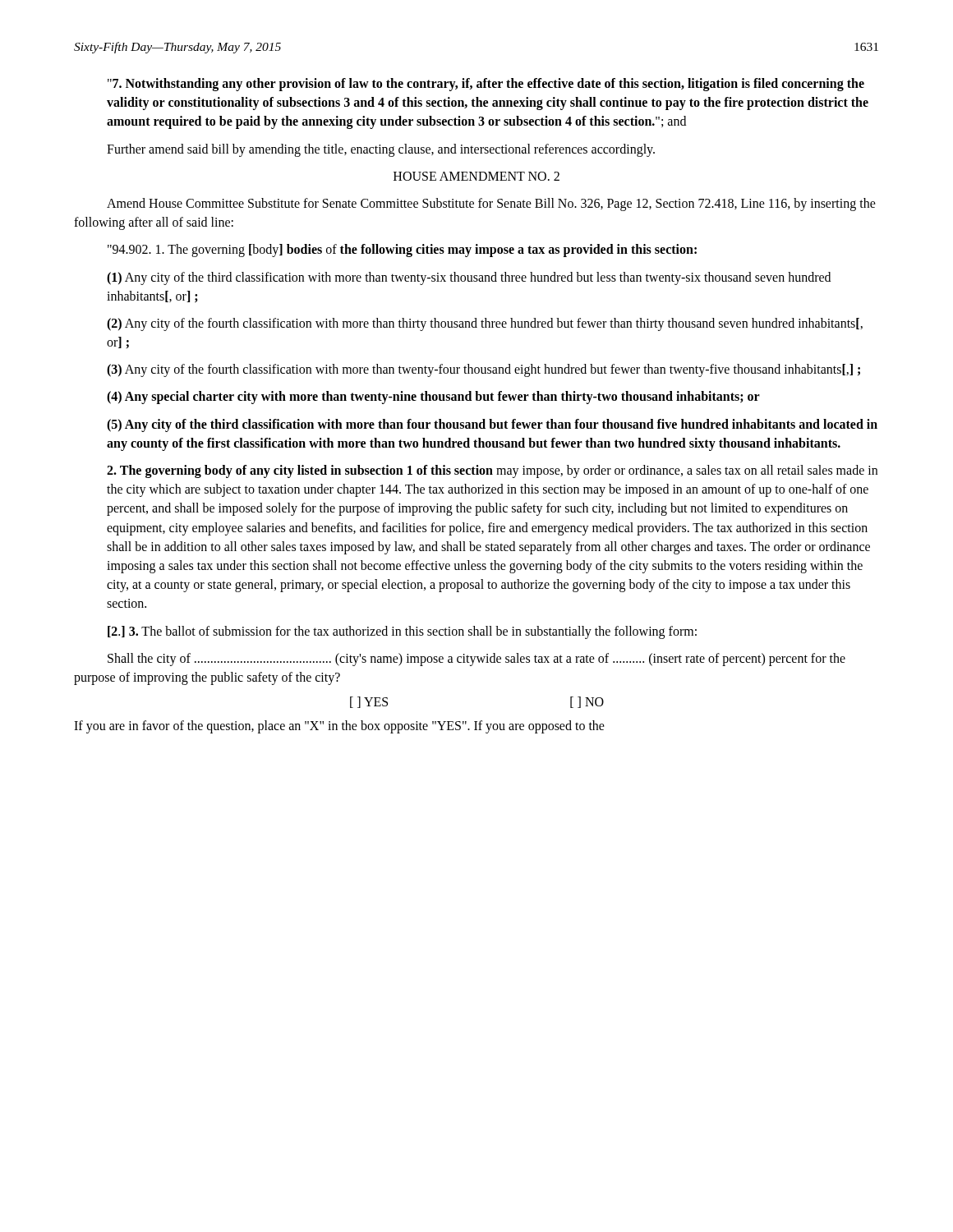953x1232 pixels.
Task: Point to the text starting "(1) Any city"
Action: click(x=493, y=286)
